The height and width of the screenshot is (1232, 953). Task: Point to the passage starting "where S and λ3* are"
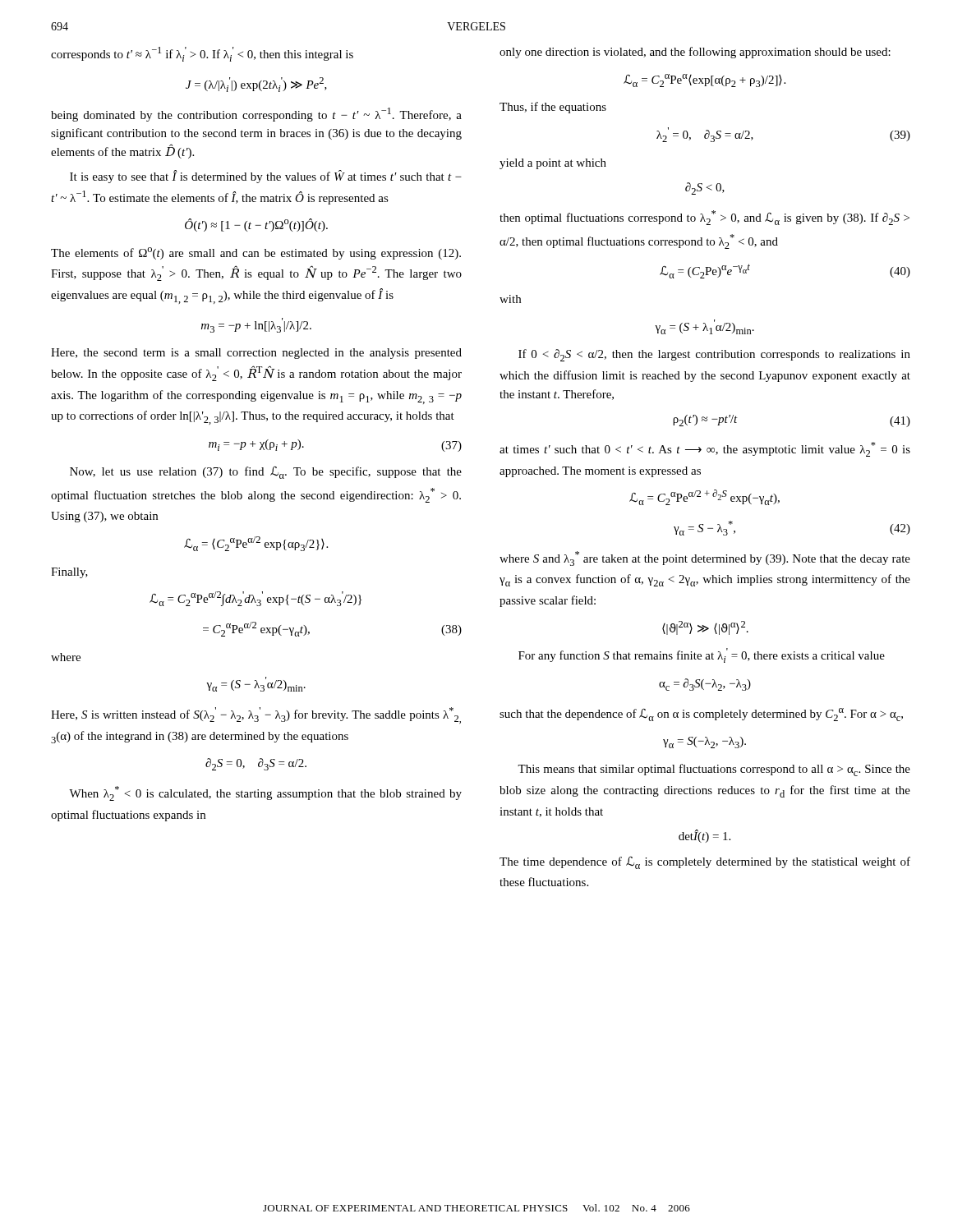pyautogui.click(x=705, y=578)
